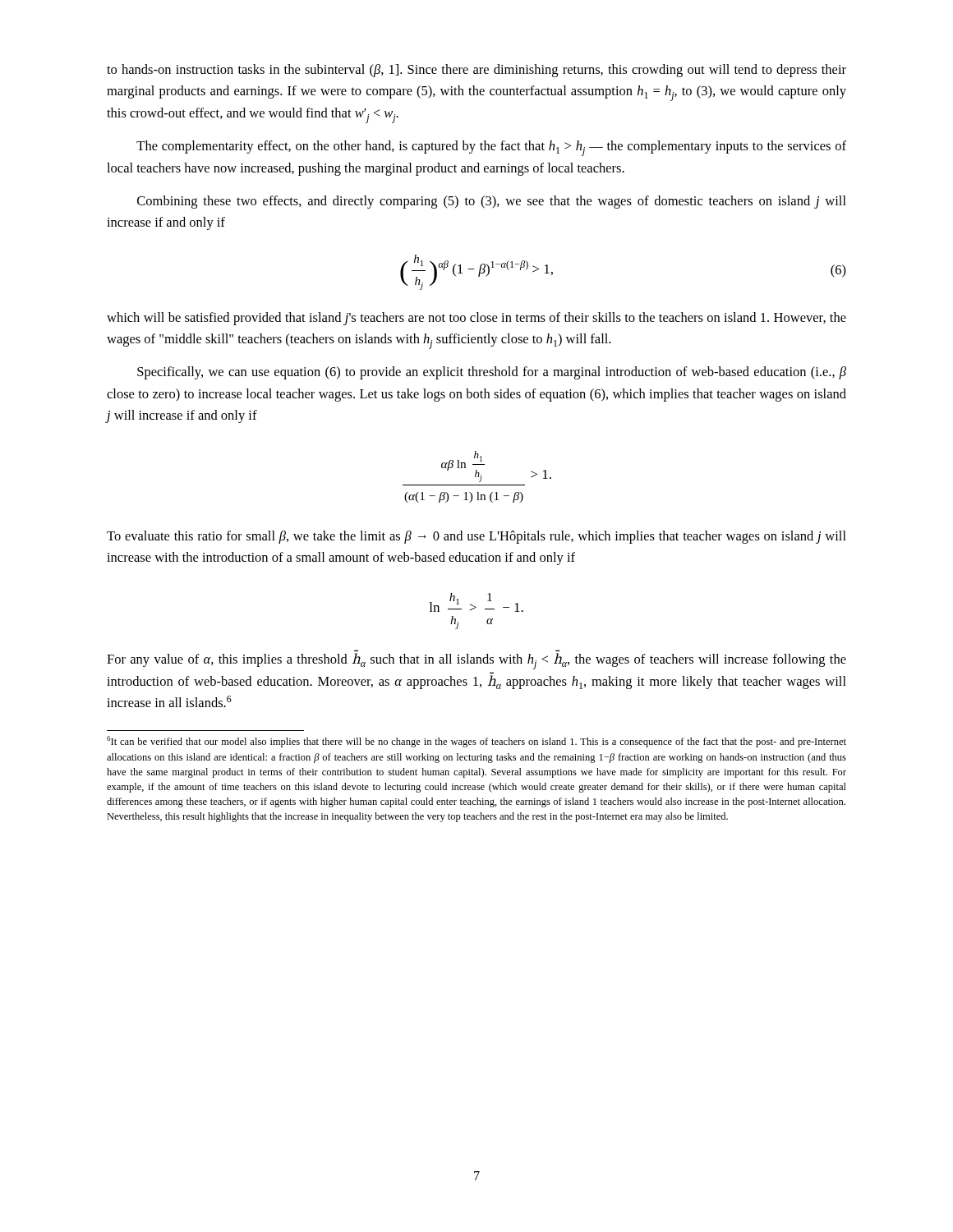This screenshot has width=953, height=1232.
Task: Navigate to the block starting "which will be satisfied provided that"
Action: (x=476, y=329)
